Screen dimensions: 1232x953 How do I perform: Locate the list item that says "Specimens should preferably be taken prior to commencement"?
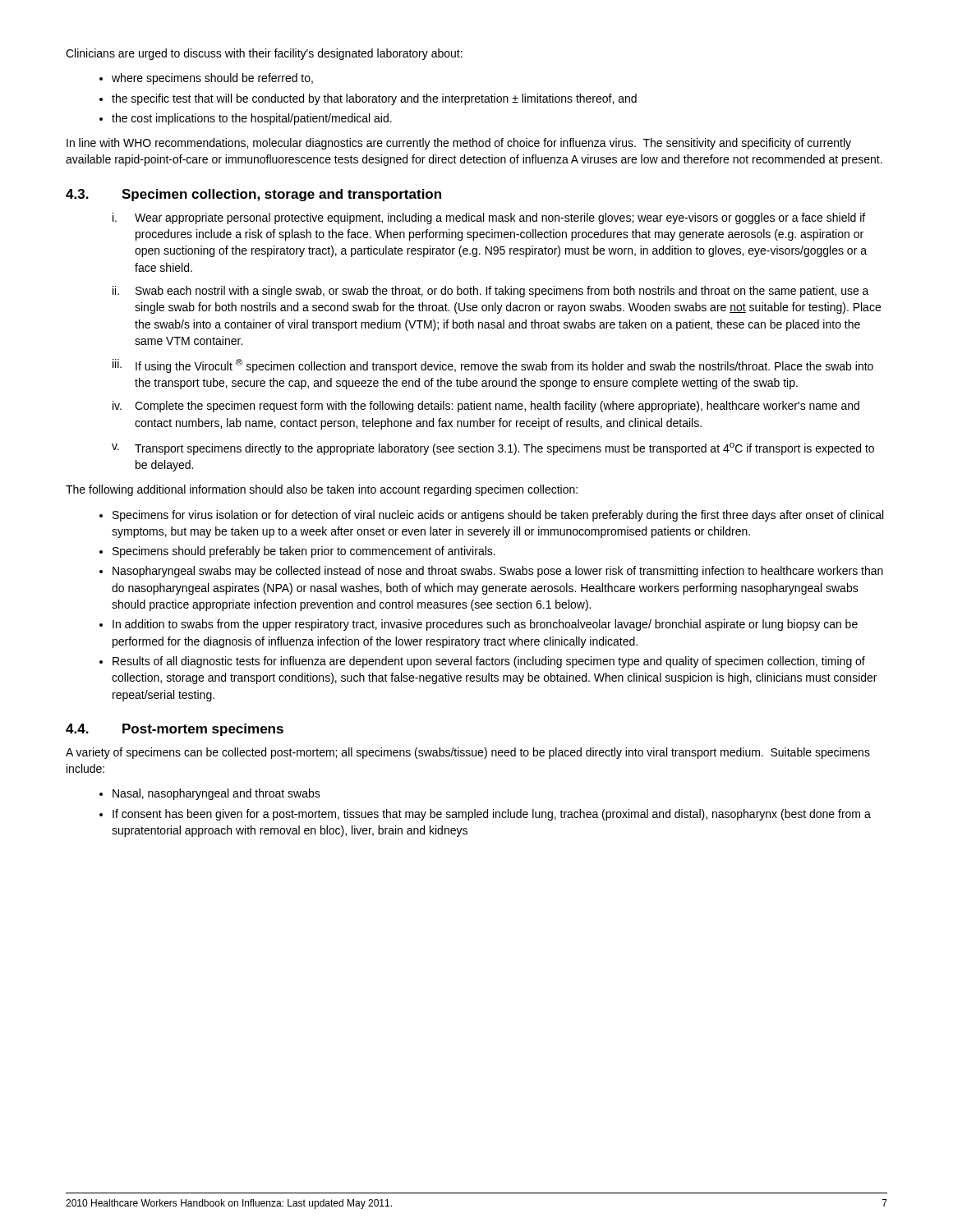click(304, 551)
